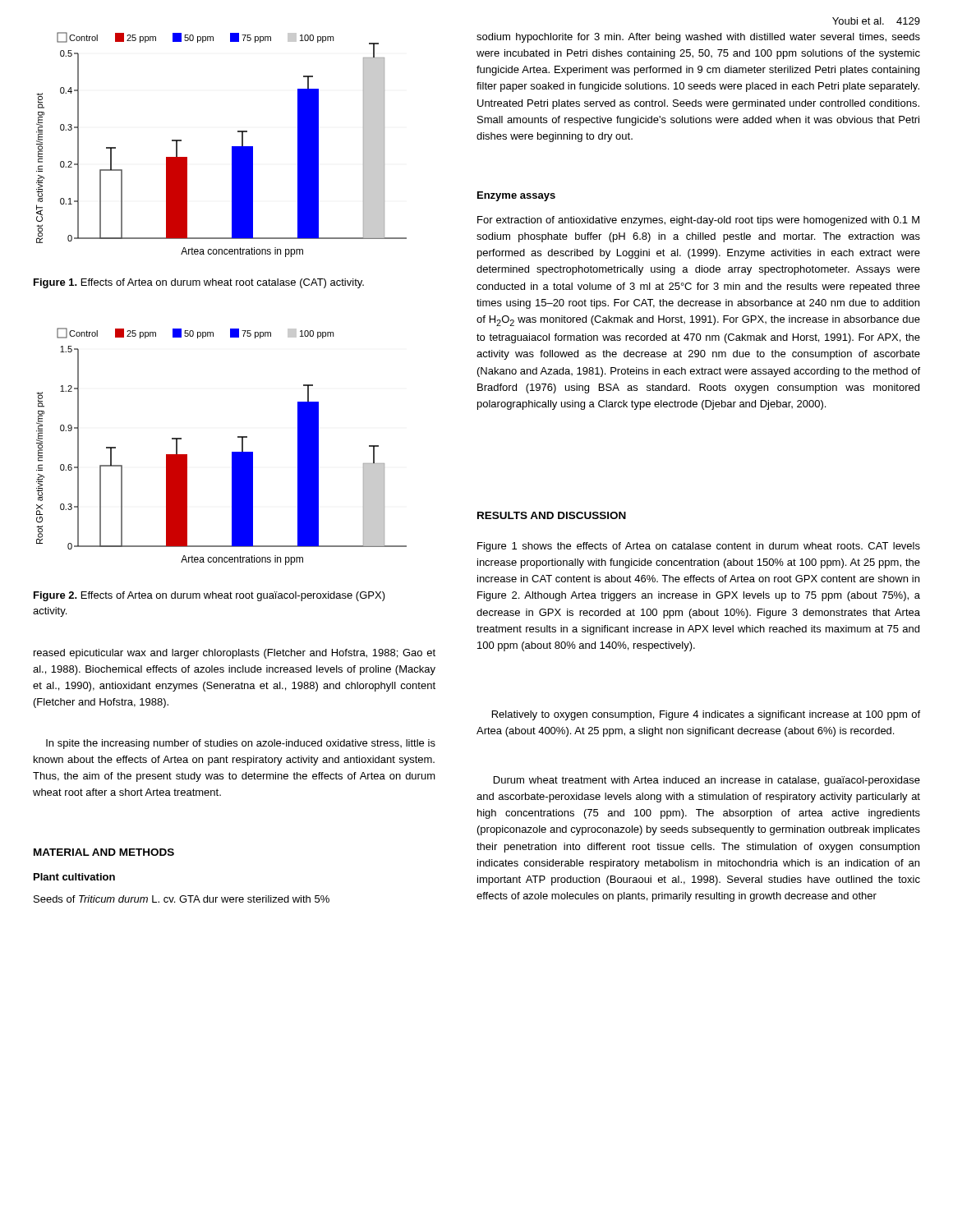Find "Plant cultivation" on this page
Screen dimensions: 1232x953
coord(74,877)
